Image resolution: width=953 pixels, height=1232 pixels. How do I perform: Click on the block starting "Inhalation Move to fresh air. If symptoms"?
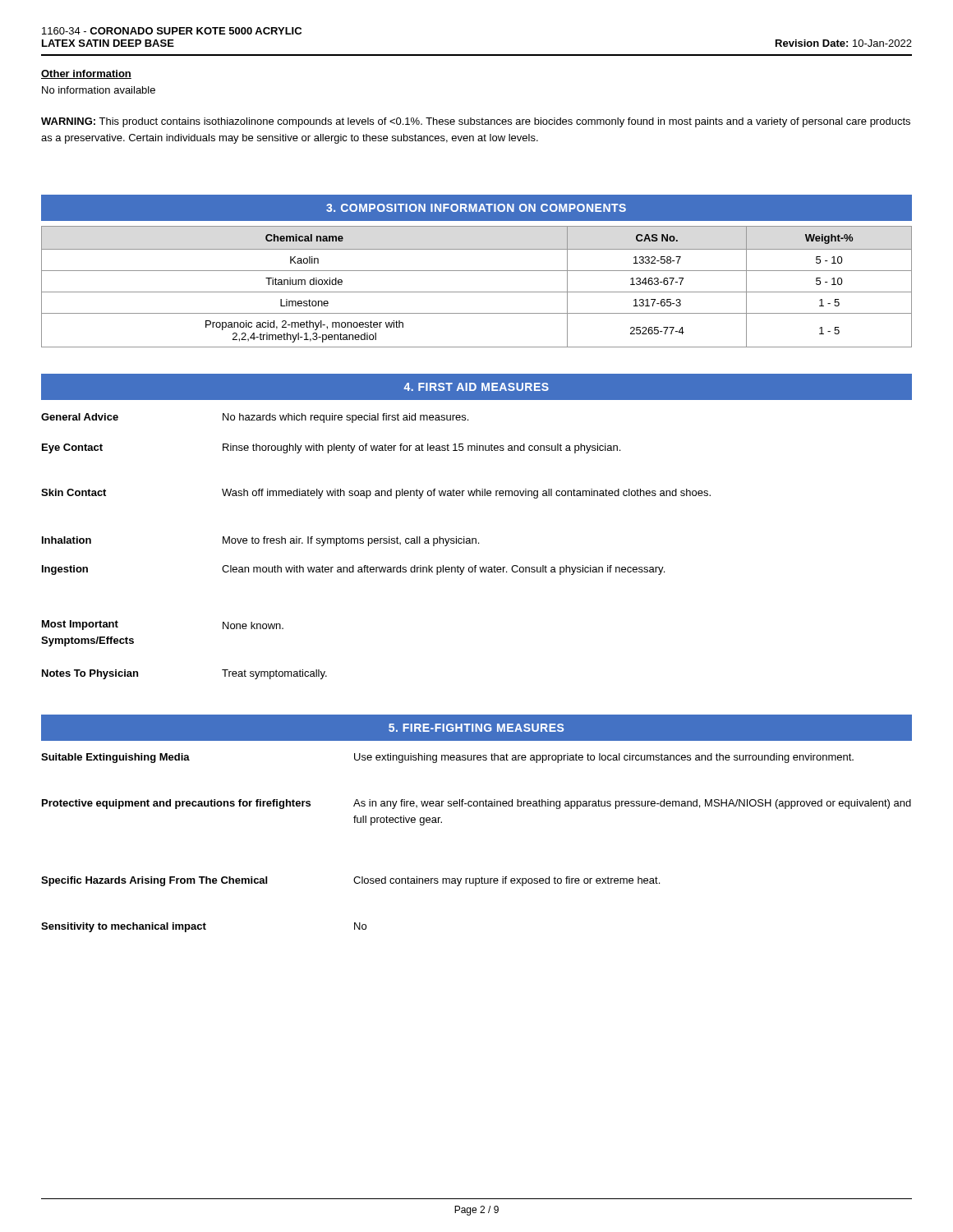[261, 540]
